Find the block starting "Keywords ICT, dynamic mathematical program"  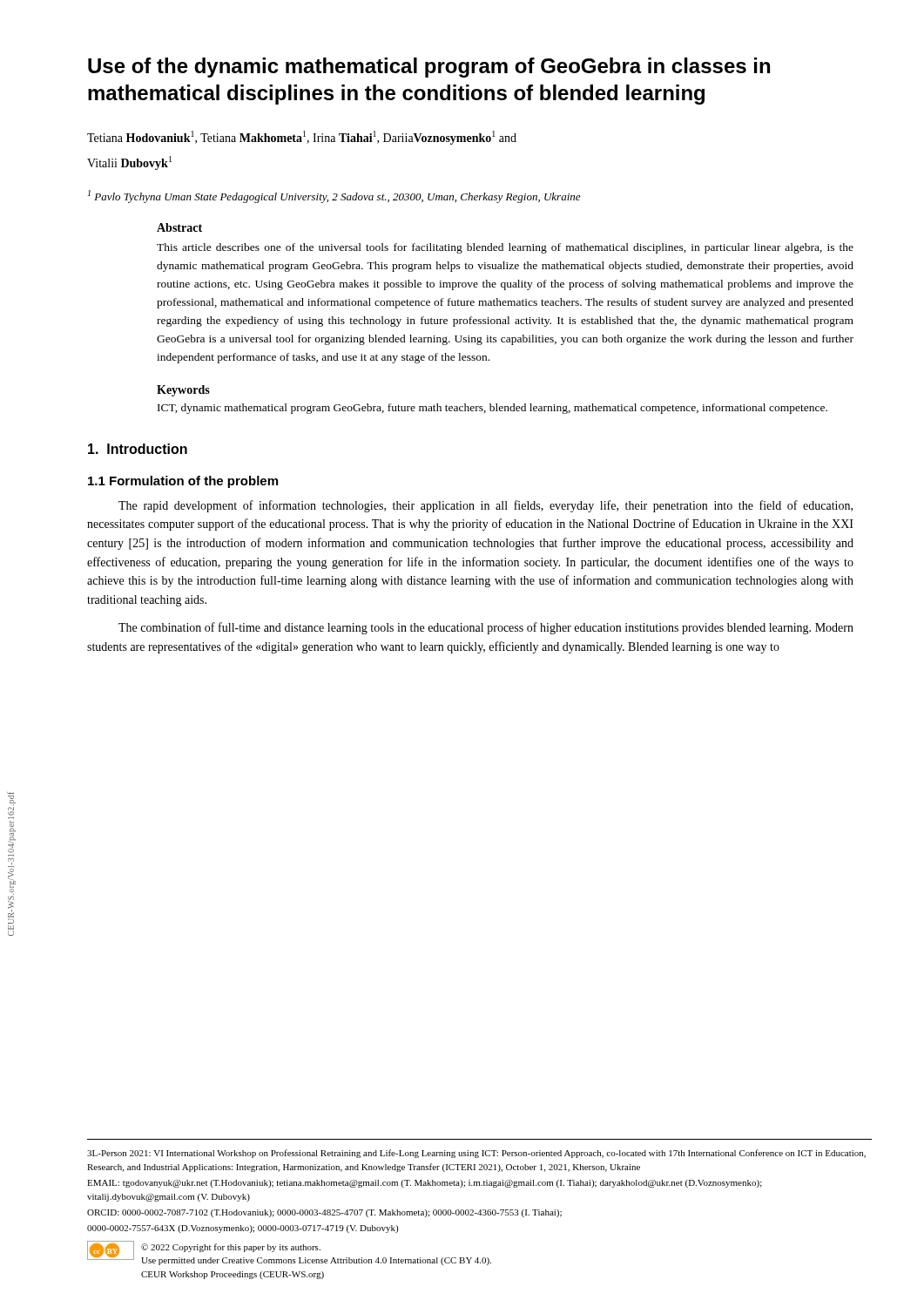[x=505, y=400]
